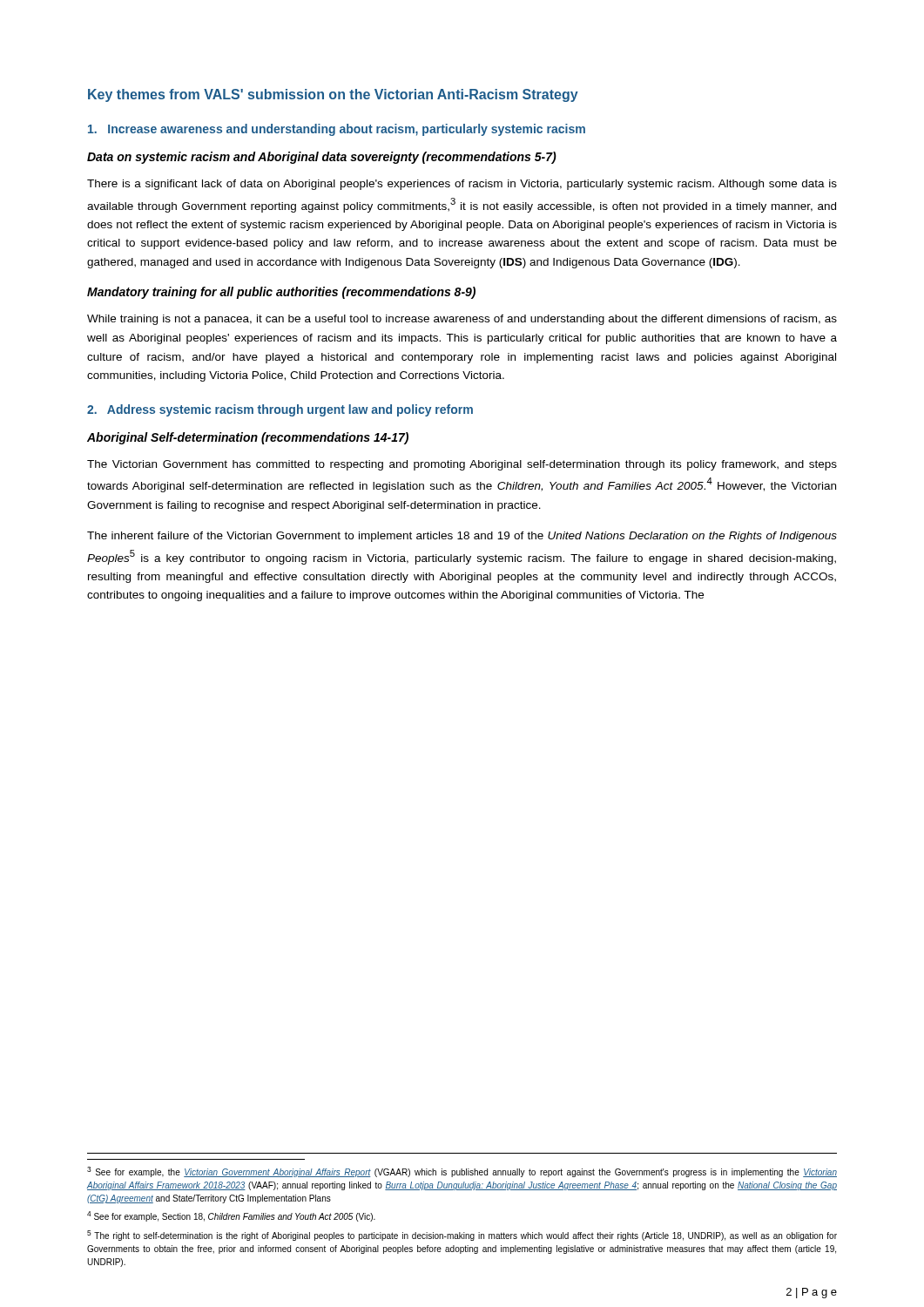Screen dimensions: 1307x924
Task: Where is the title that starts "Key themes from"?
Action: coord(333,95)
